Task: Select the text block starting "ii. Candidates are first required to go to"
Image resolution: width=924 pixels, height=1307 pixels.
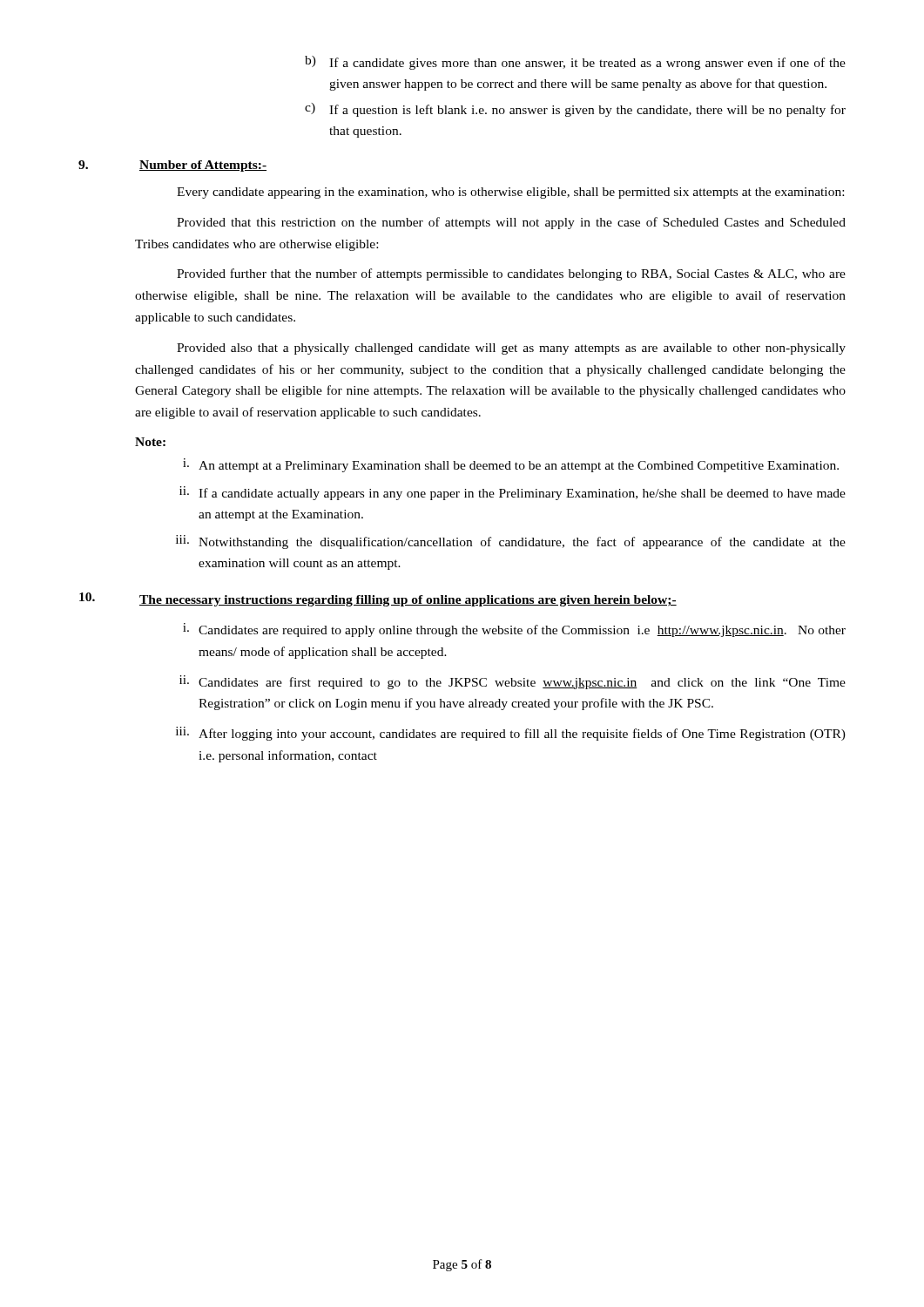Action: point(501,693)
